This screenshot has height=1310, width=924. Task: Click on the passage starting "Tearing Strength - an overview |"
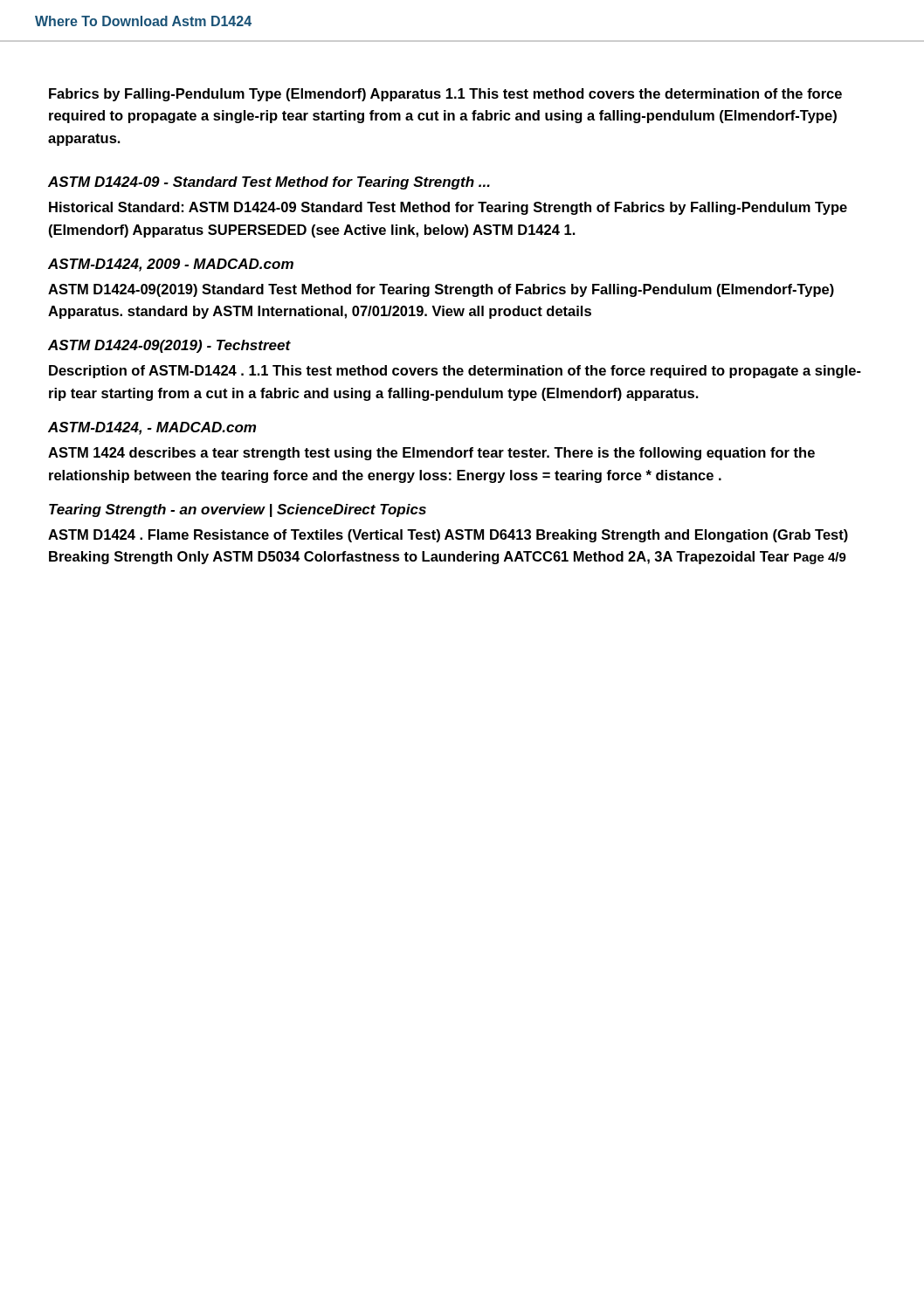[x=462, y=535]
